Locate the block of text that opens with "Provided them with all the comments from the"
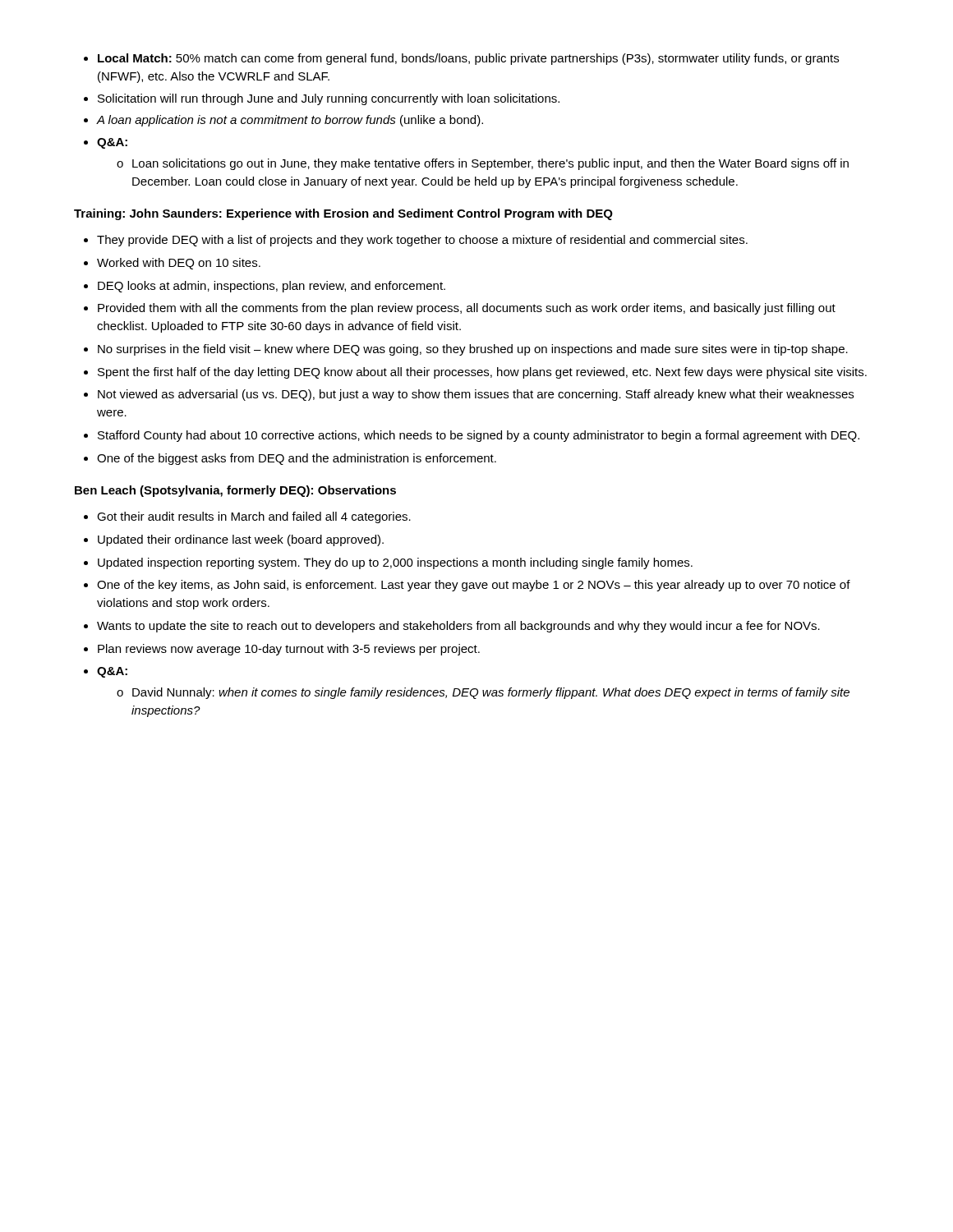 [x=476, y=317]
